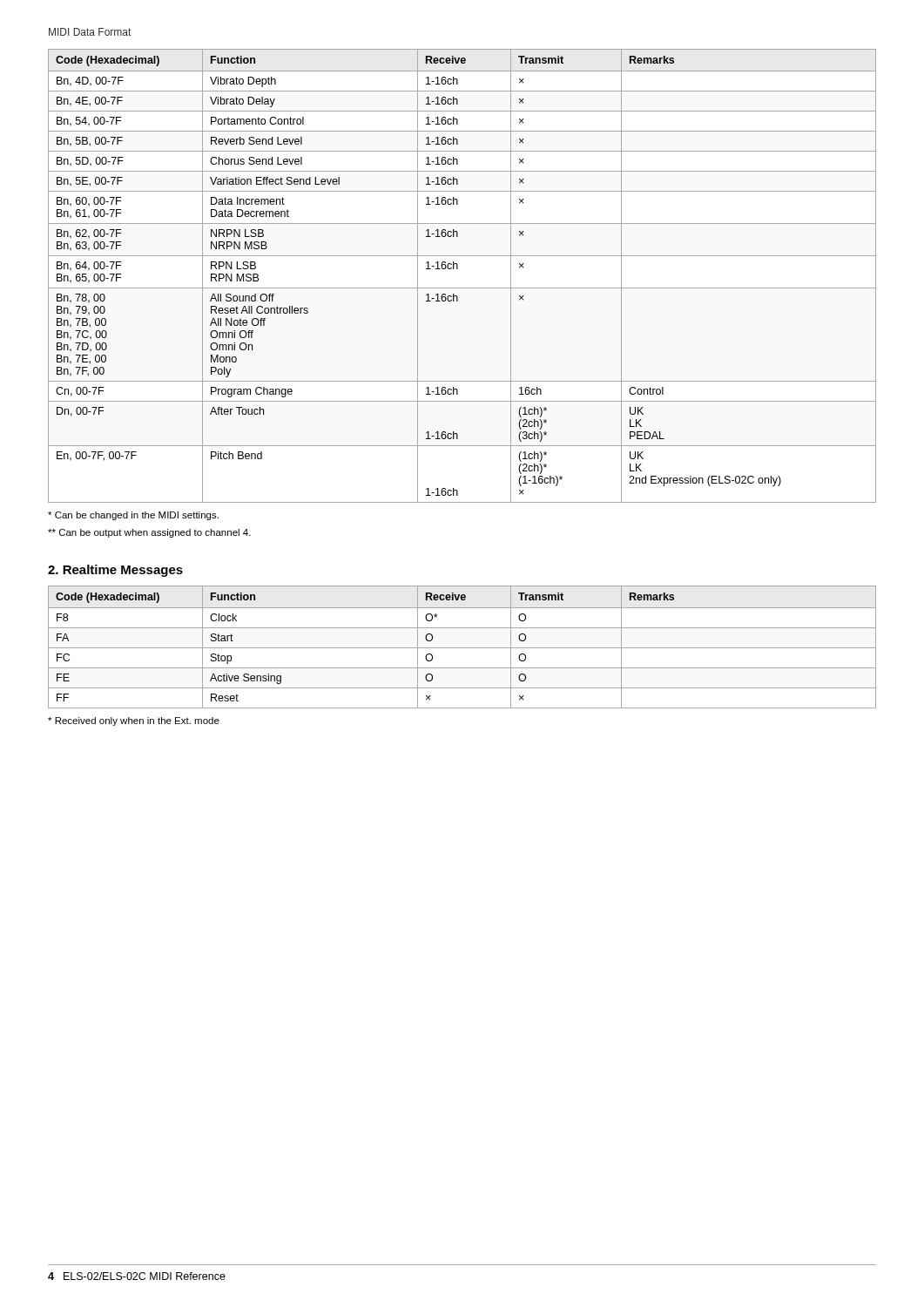Point to the block starting "2. Realtime Messages"

115,569
